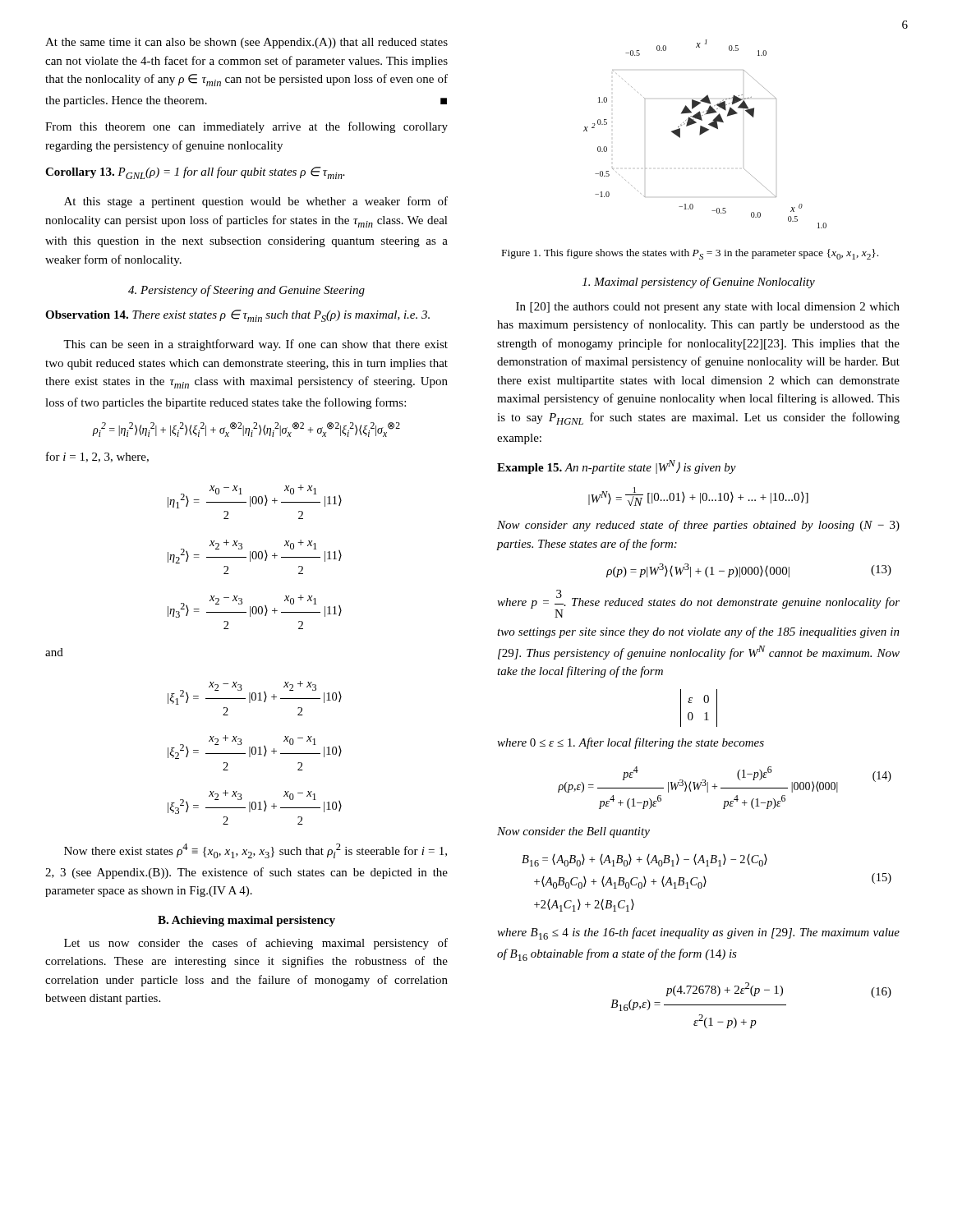
Task: Click on the text starting "4. Persistency of Steering"
Action: point(246,290)
